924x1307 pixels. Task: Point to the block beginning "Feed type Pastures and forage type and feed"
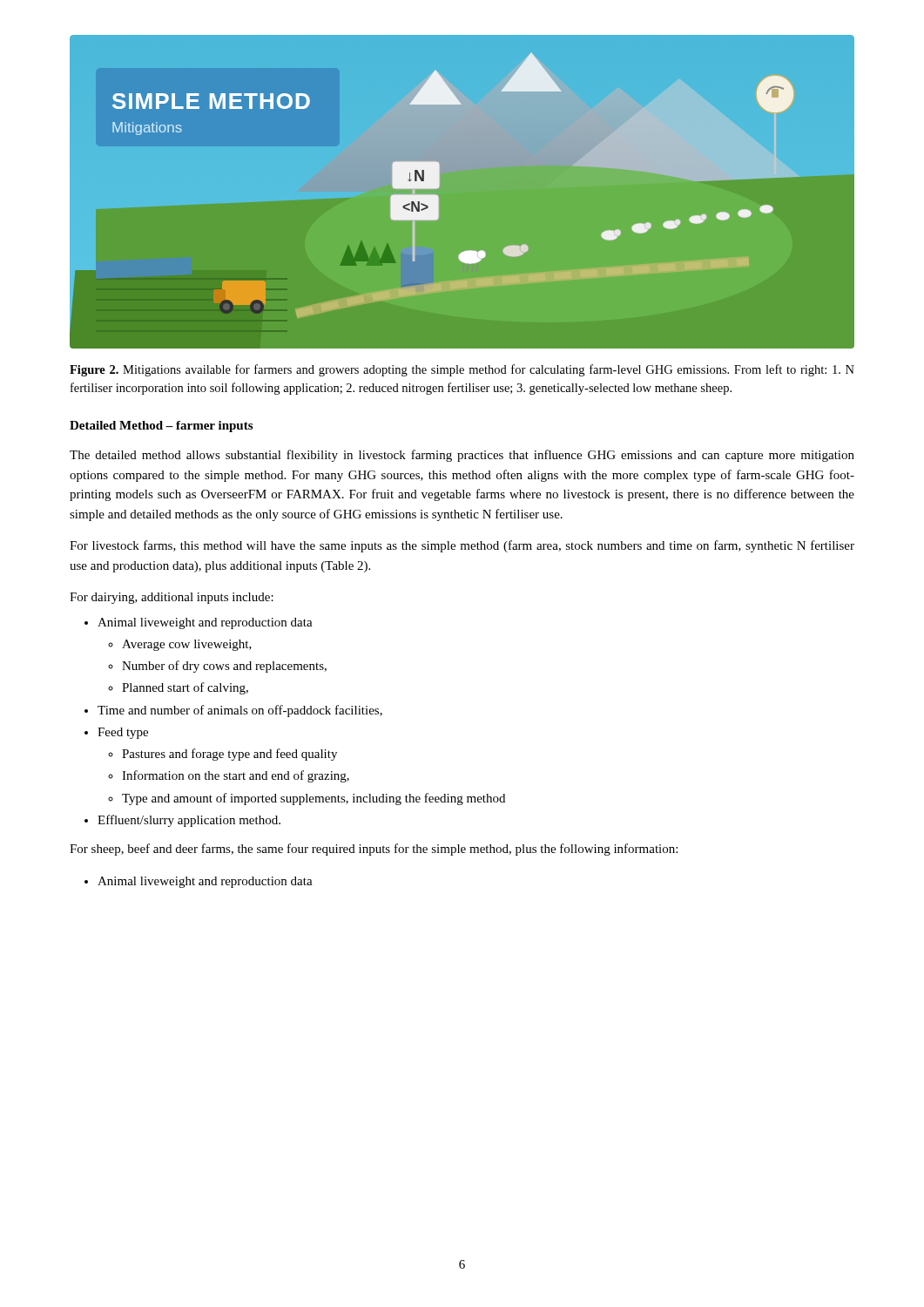123,733
